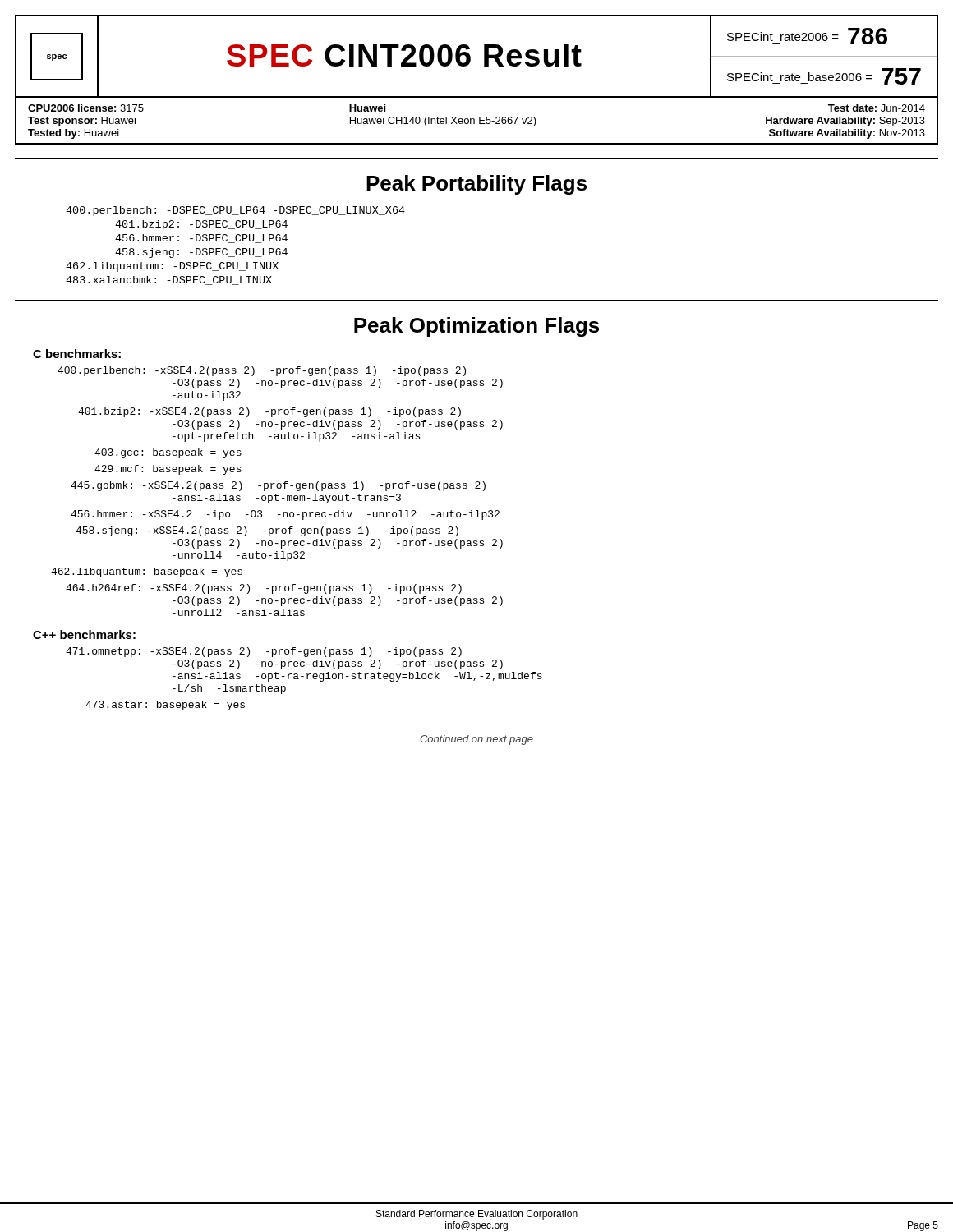
Task: Find the text starting "Continued on next"
Action: tap(476, 739)
